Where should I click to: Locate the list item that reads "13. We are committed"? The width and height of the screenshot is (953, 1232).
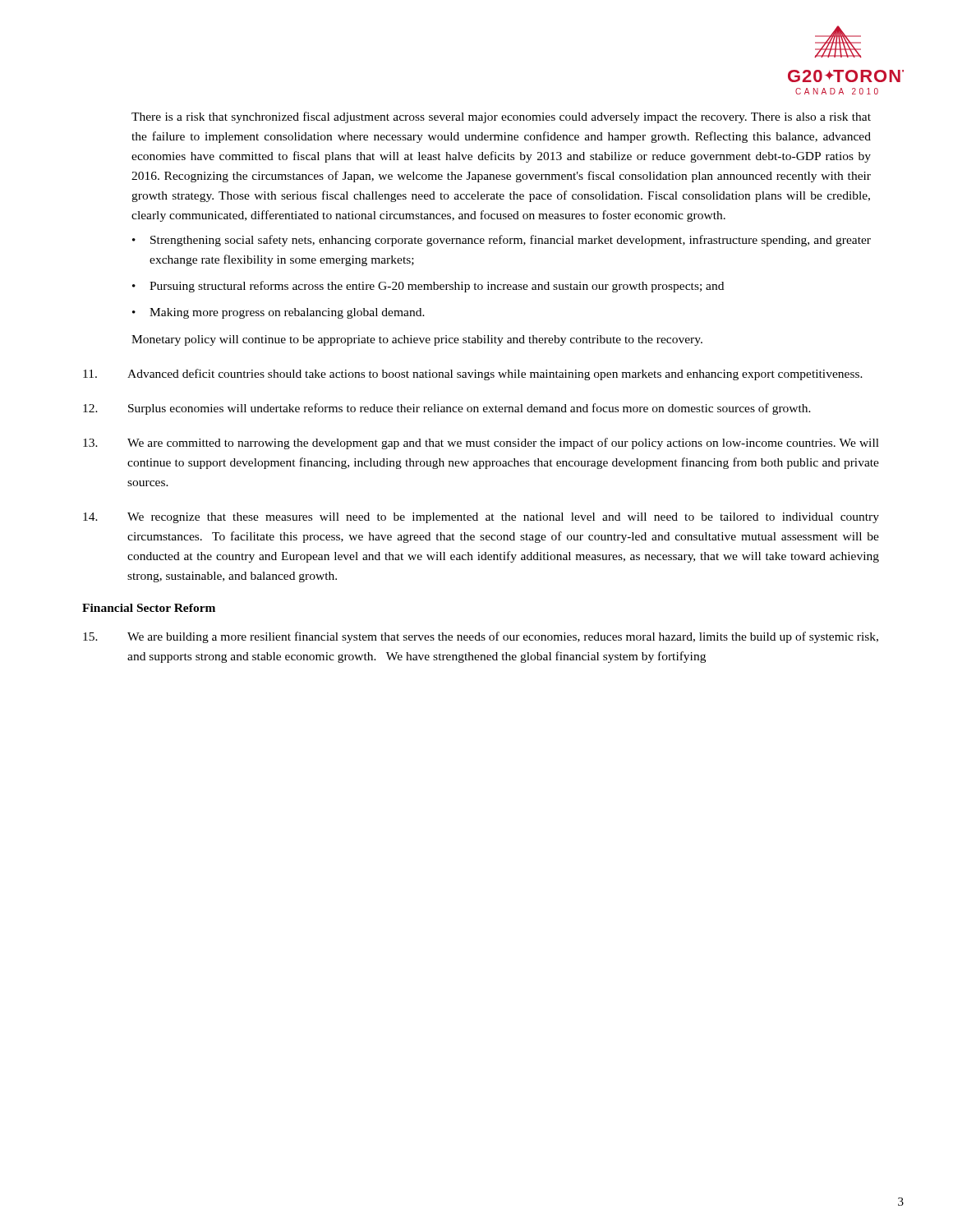(x=481, y=462)
